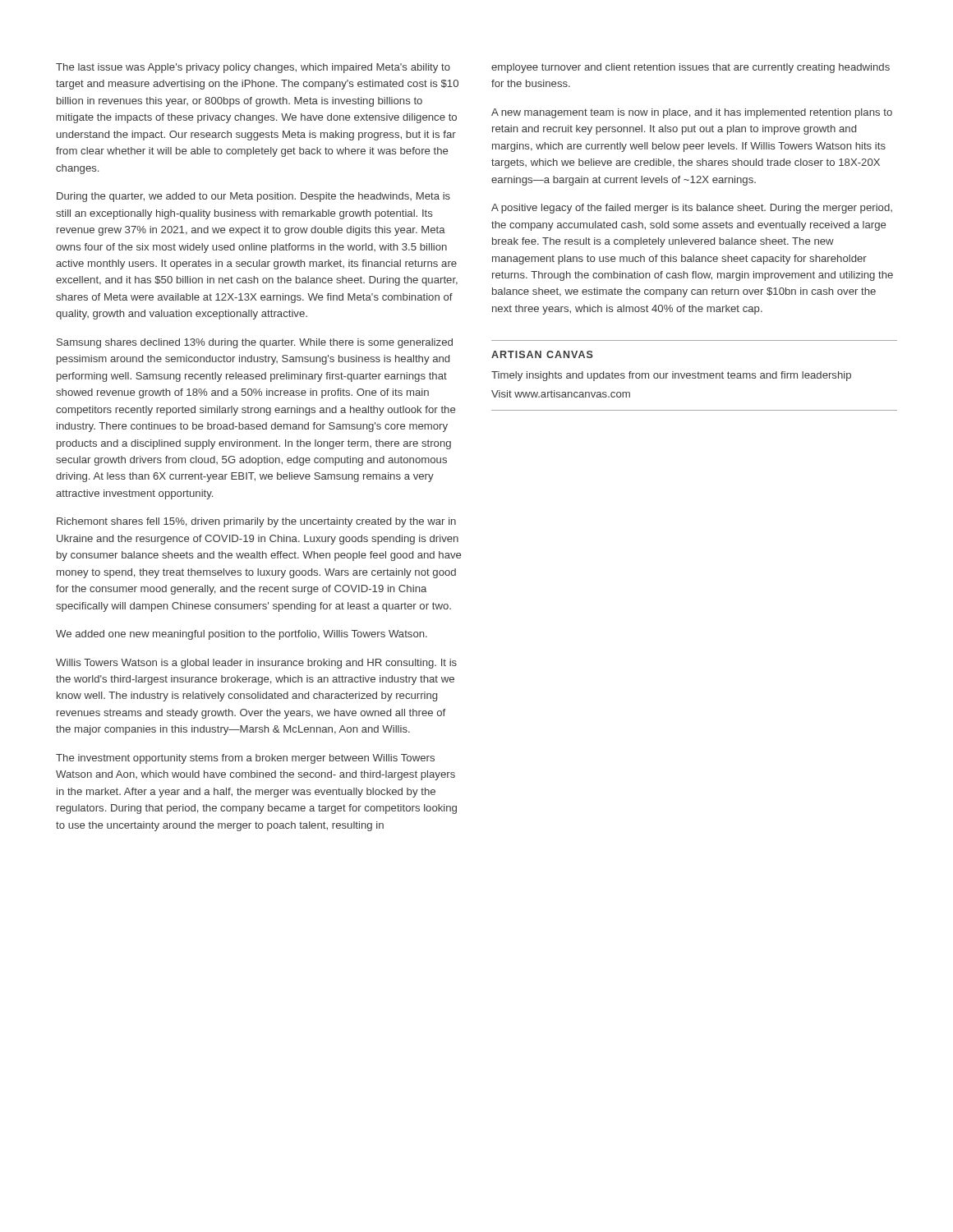Point to the region starting "Visit www.artisancanvas.com"
This screenshot has height=1232, width=953.
click(x=561, y=393)
